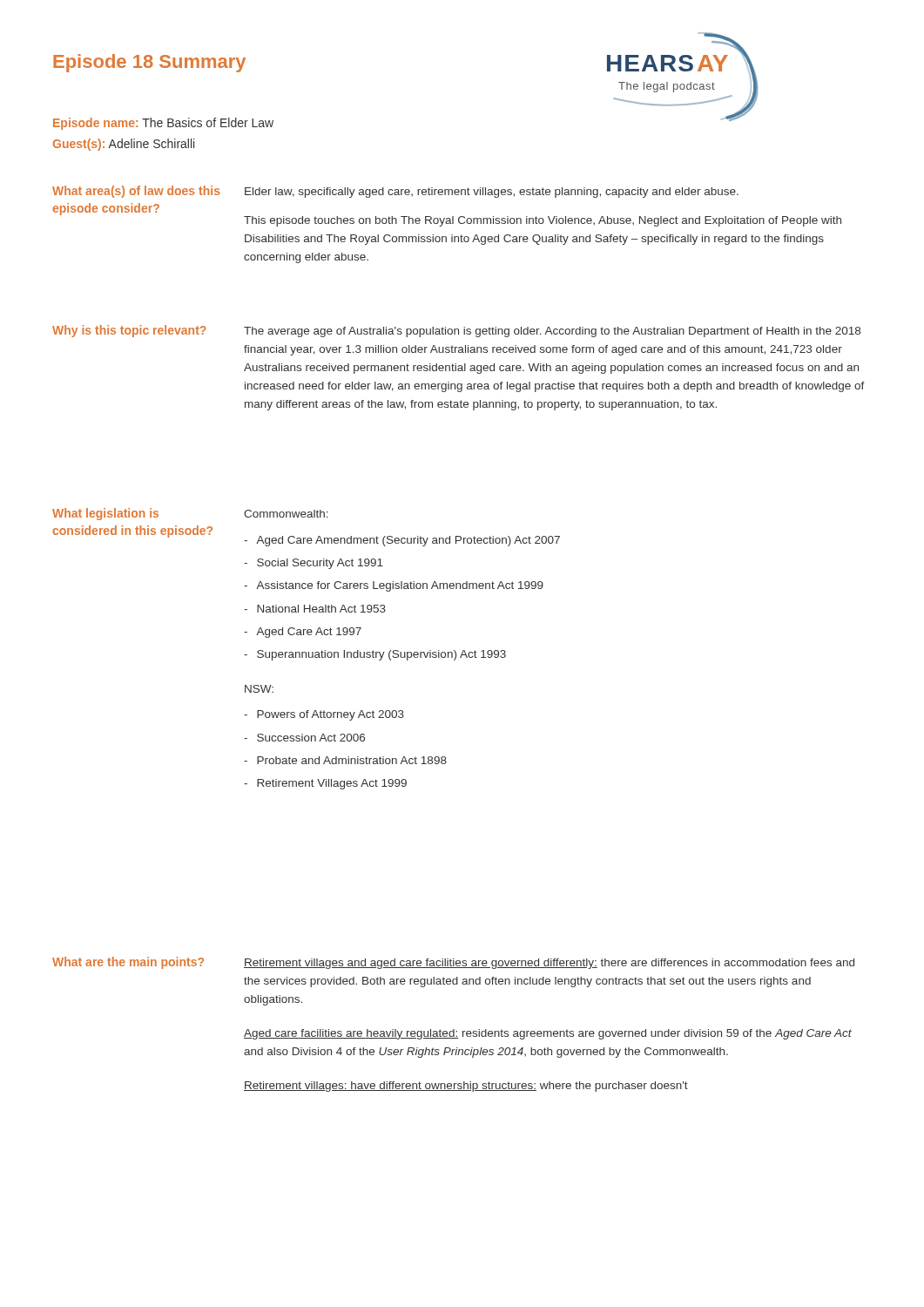Point to the block starting "-Aged Care Act 1997"

point(303,632)
